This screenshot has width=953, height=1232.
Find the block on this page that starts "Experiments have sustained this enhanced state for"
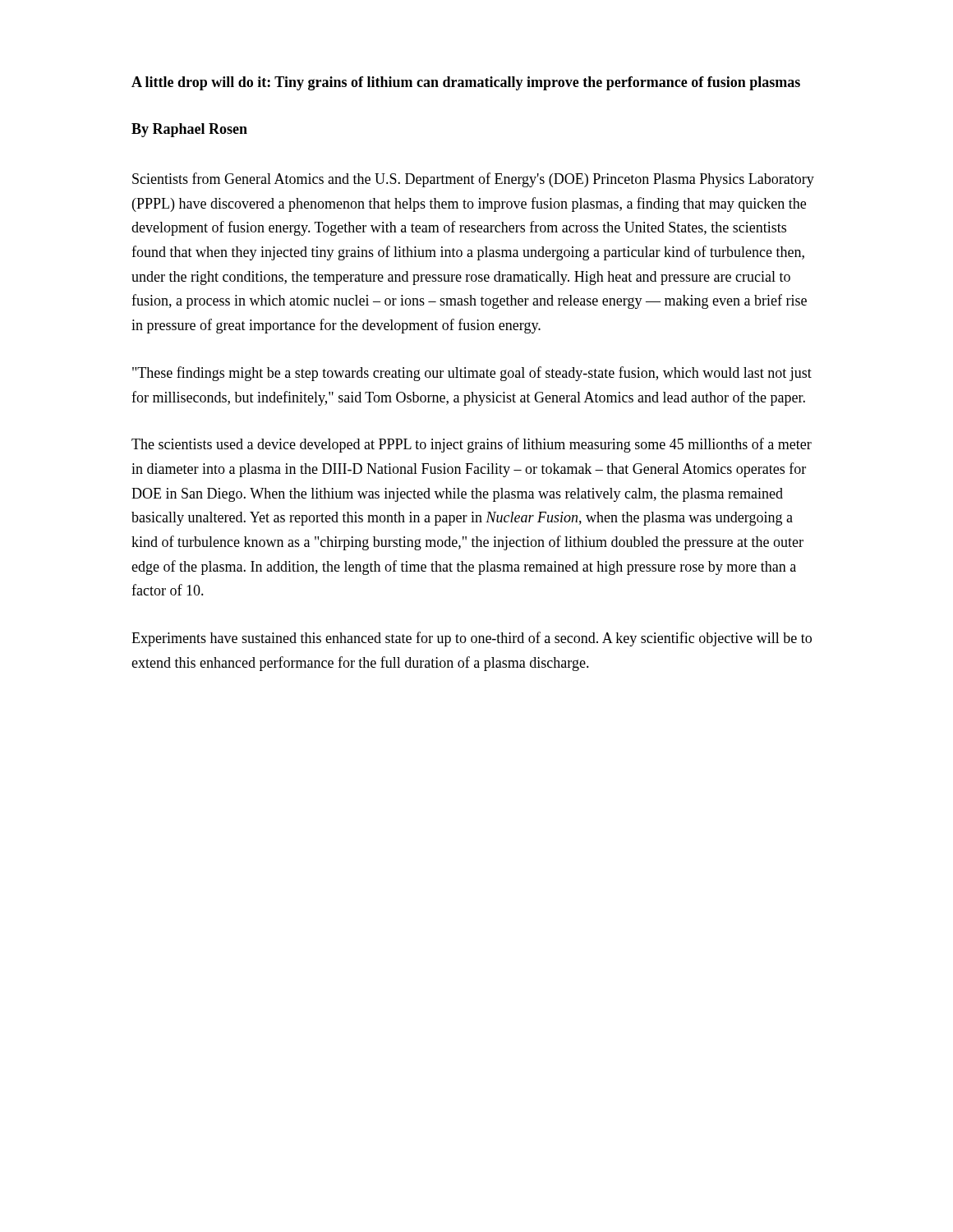click(472, 650)
